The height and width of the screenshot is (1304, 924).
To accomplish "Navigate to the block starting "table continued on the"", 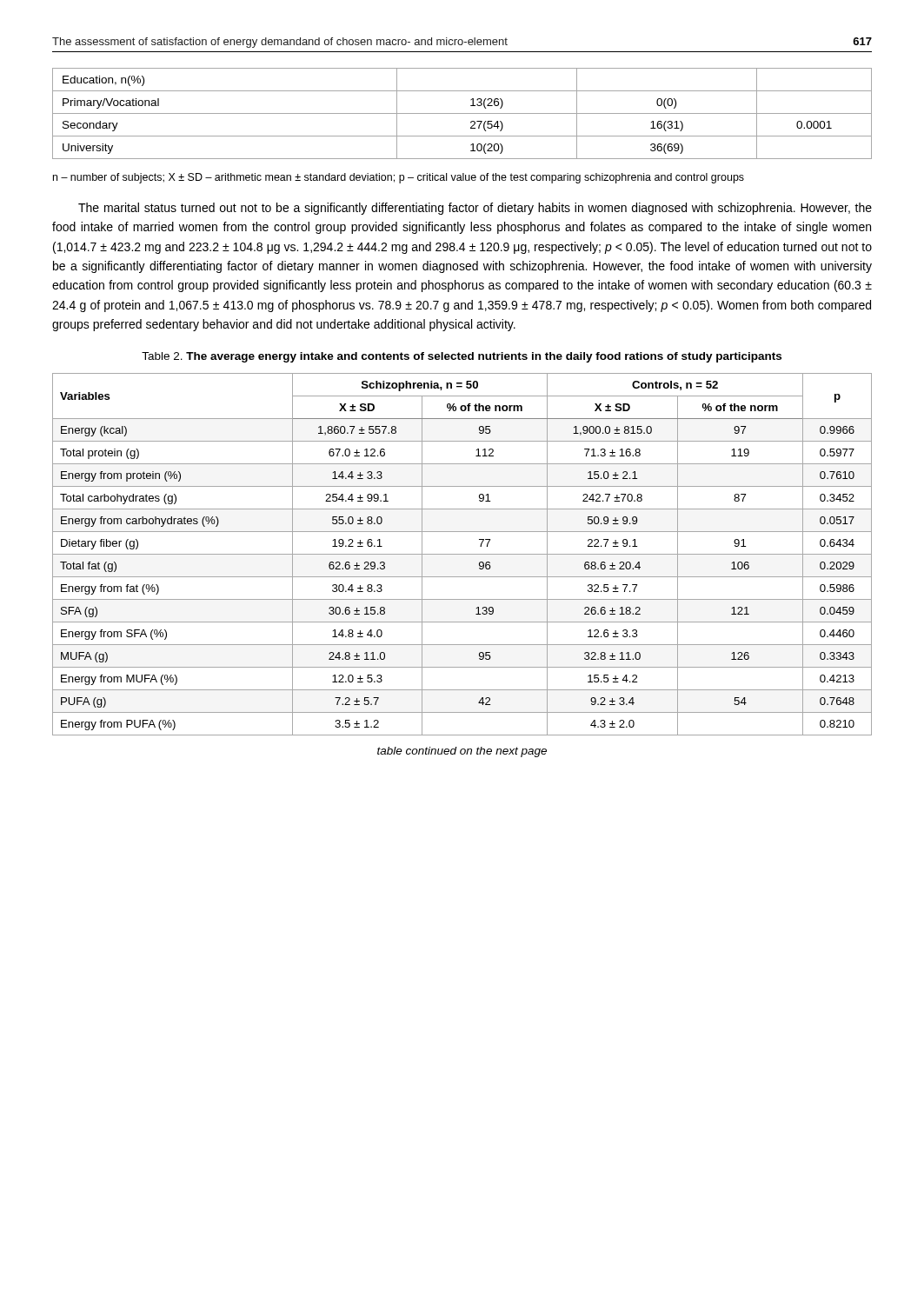I will click(x=462, y=750).
